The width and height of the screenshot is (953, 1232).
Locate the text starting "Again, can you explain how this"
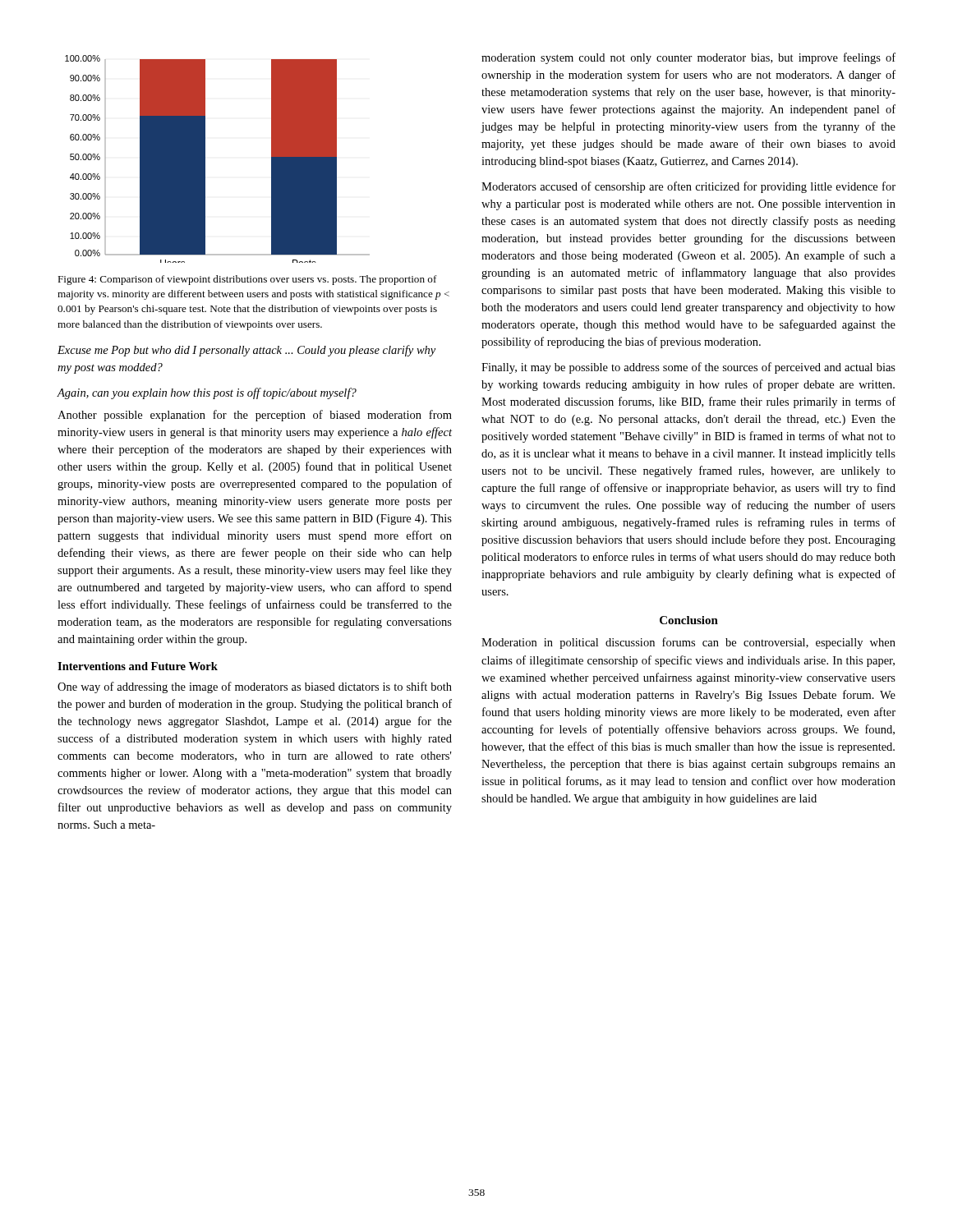coord(207,393)
